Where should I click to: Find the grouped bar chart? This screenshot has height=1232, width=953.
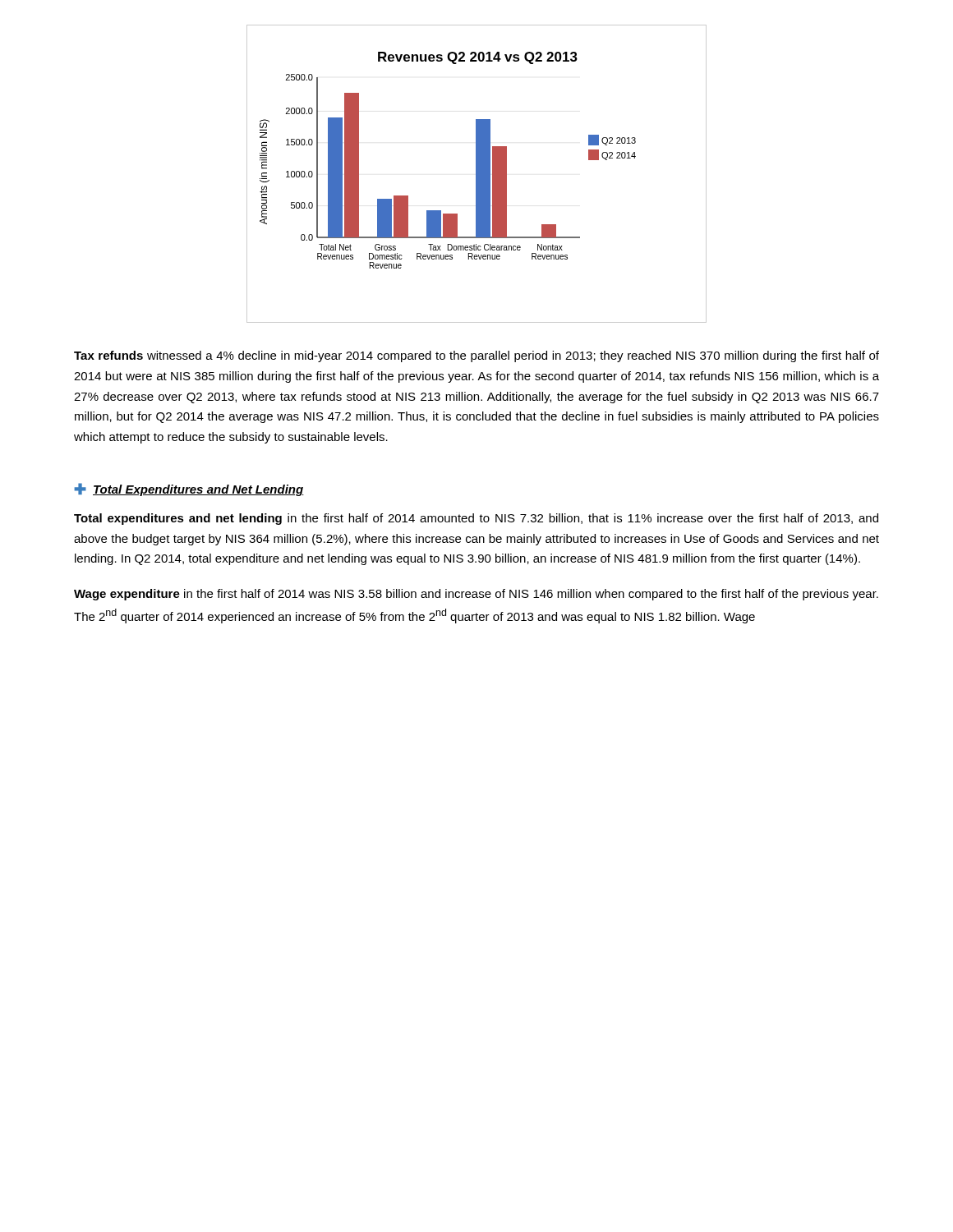[476, 174]
